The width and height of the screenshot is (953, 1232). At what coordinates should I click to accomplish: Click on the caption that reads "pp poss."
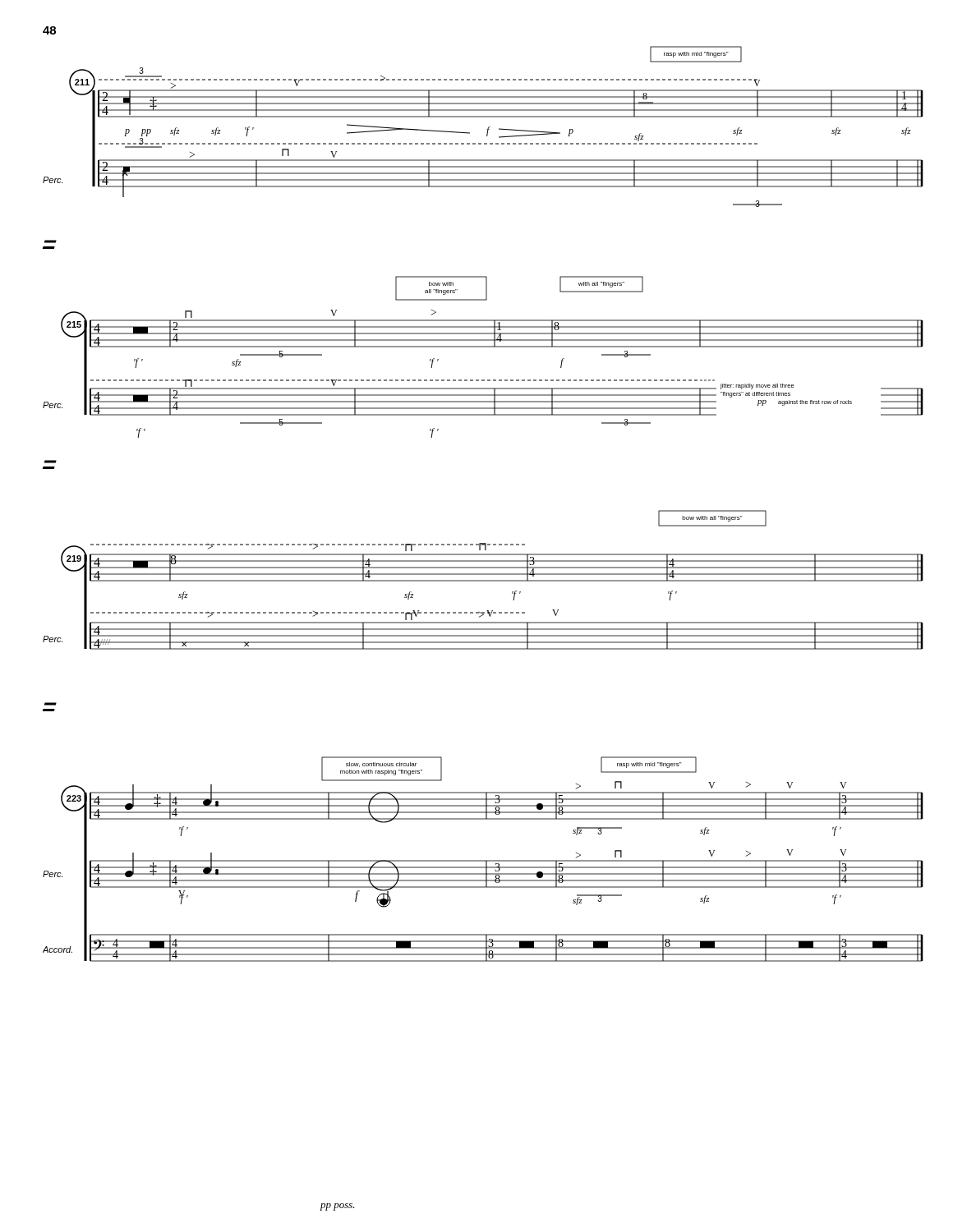338,1205
